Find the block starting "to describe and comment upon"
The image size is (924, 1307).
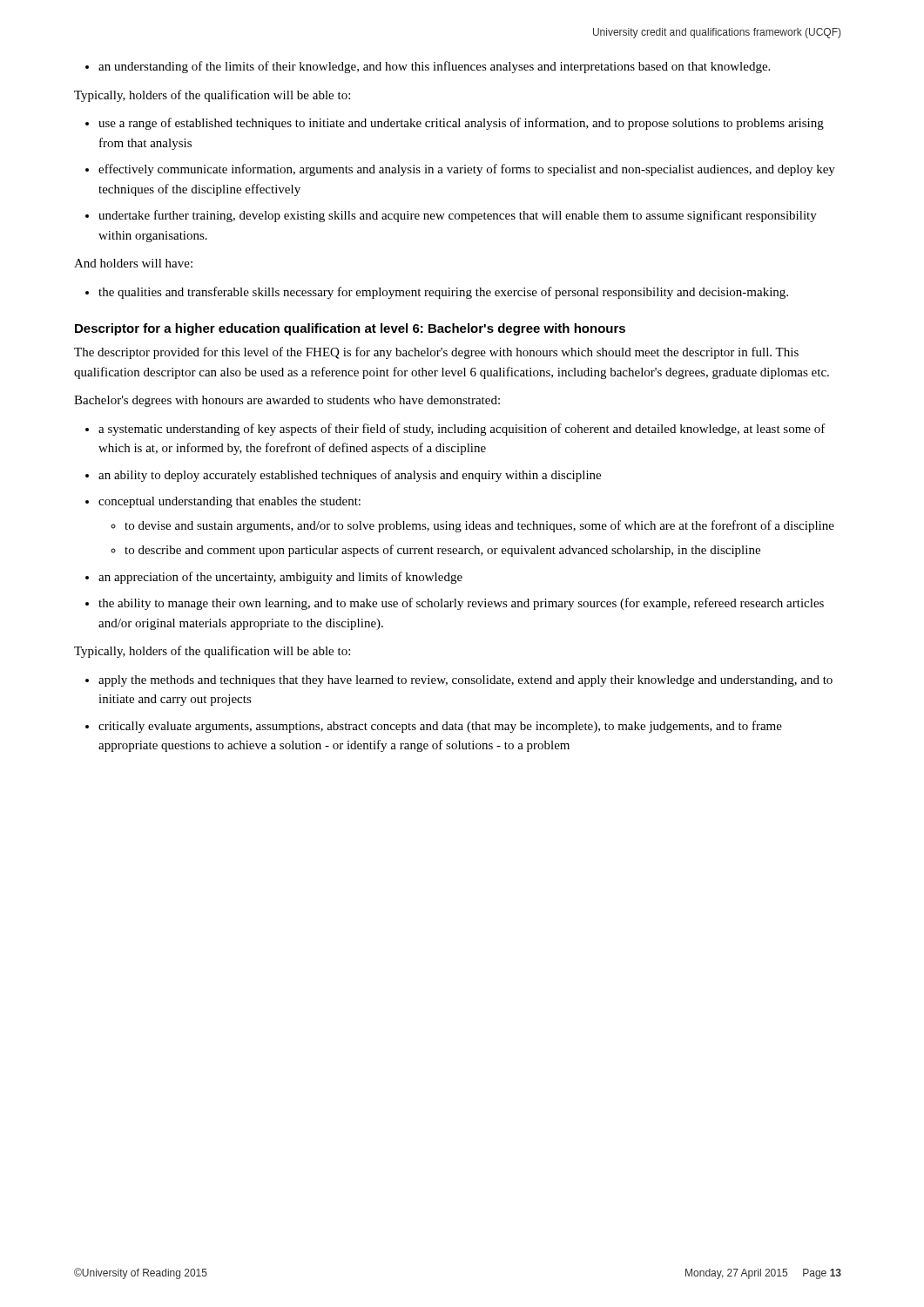click(443, 550)
